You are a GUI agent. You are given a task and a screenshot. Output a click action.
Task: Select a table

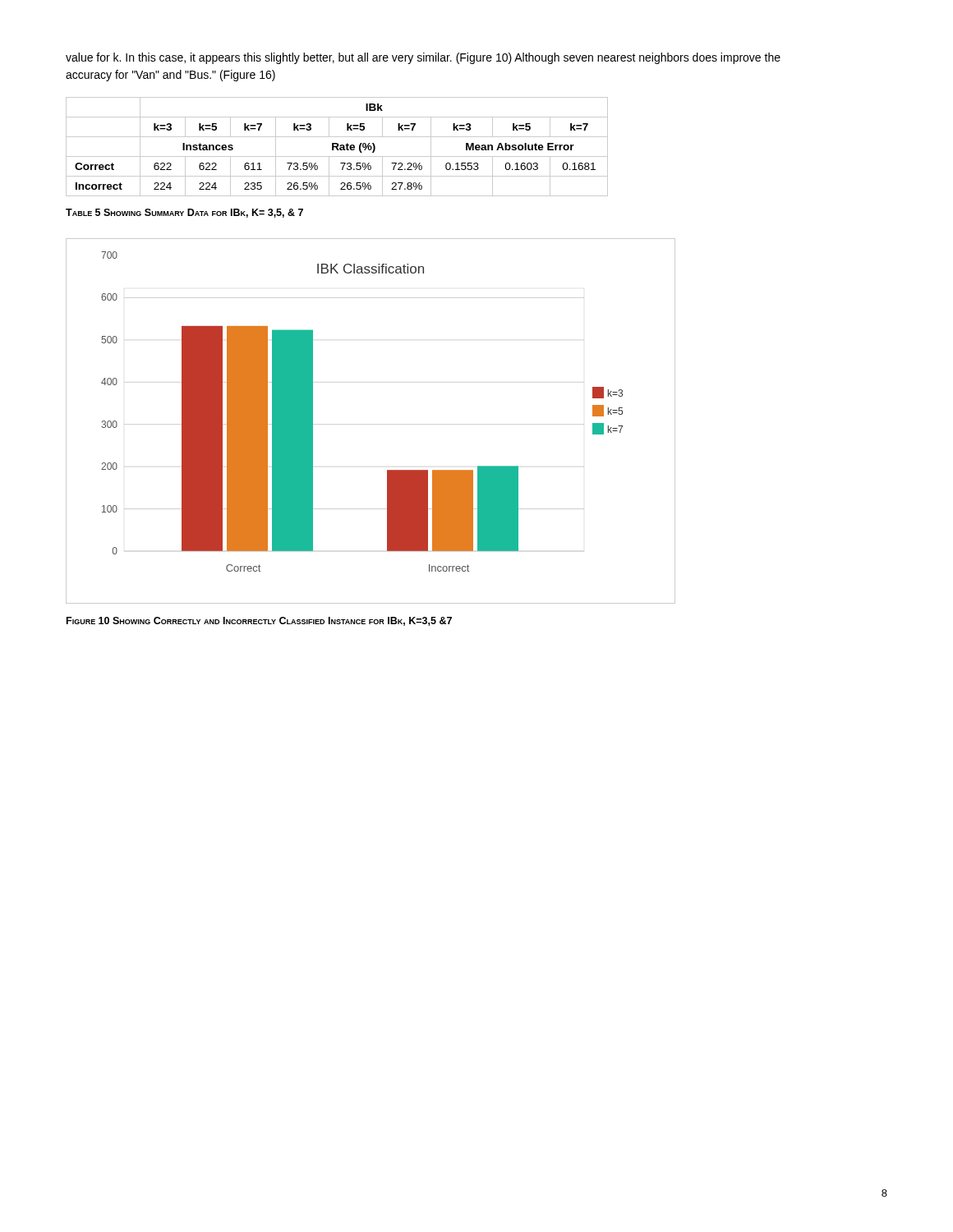337,147
